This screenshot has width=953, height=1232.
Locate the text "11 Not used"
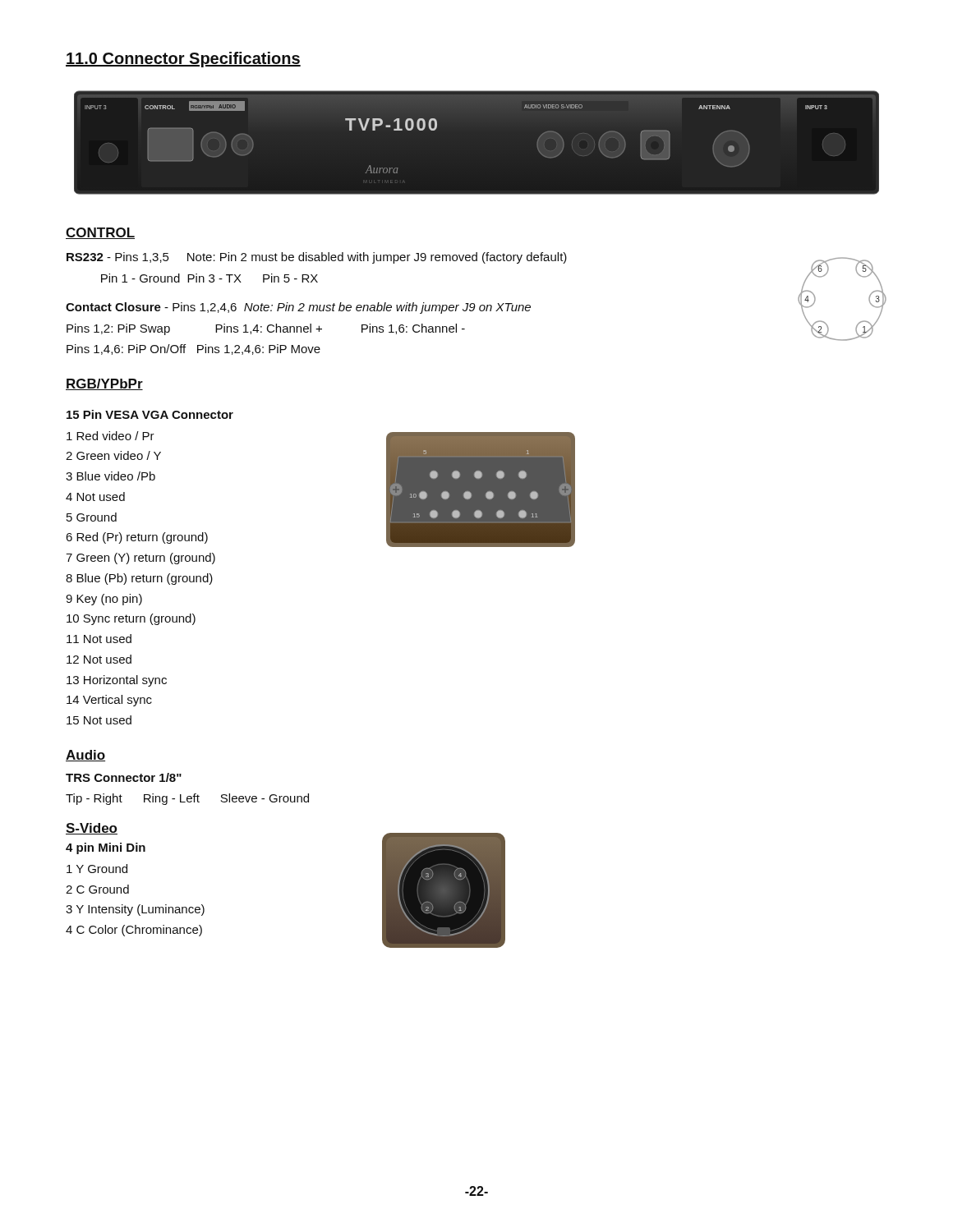pos(99,639)
